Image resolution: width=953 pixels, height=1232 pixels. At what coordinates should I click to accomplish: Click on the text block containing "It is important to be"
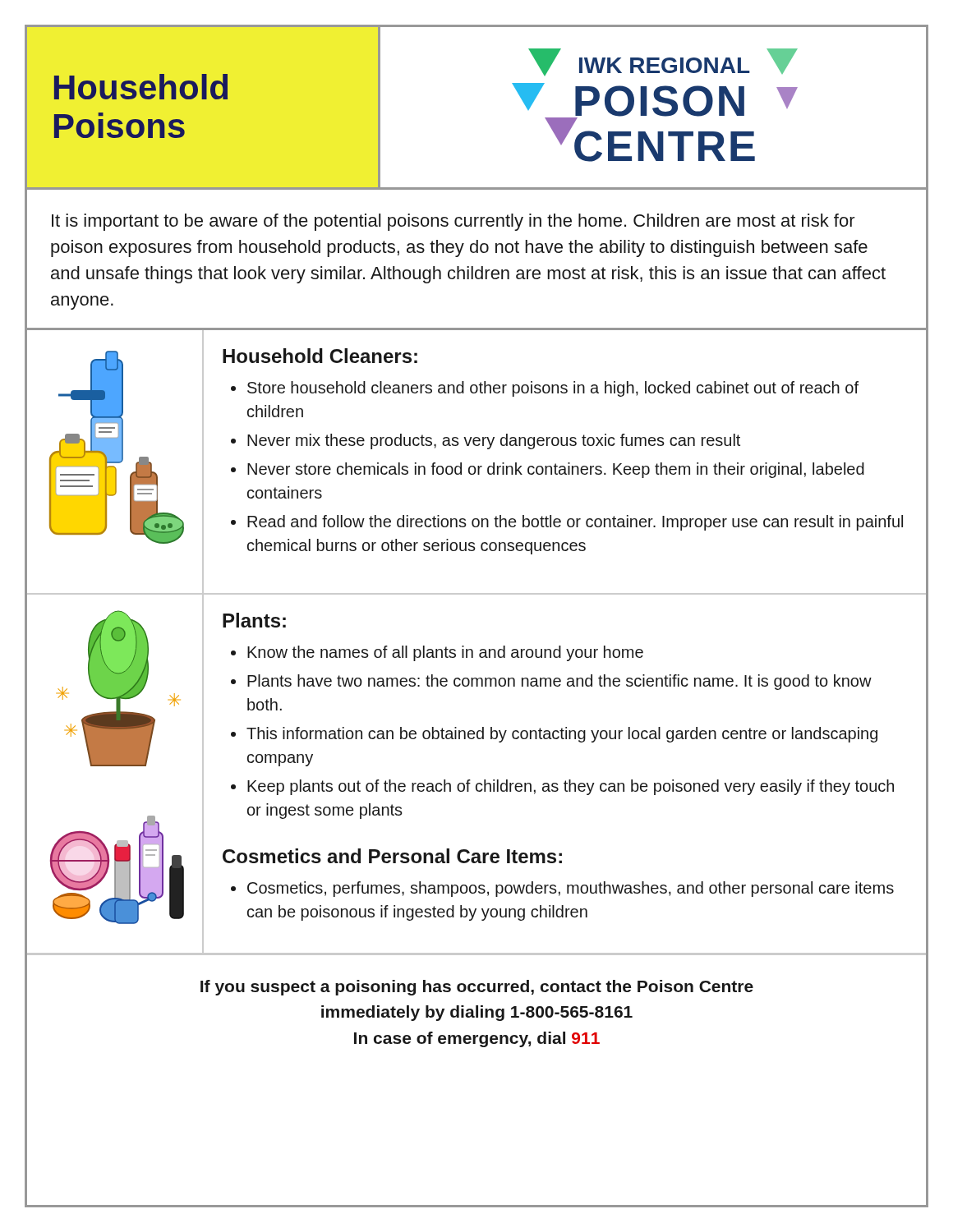pyautogui.click(x=476, y=260)
